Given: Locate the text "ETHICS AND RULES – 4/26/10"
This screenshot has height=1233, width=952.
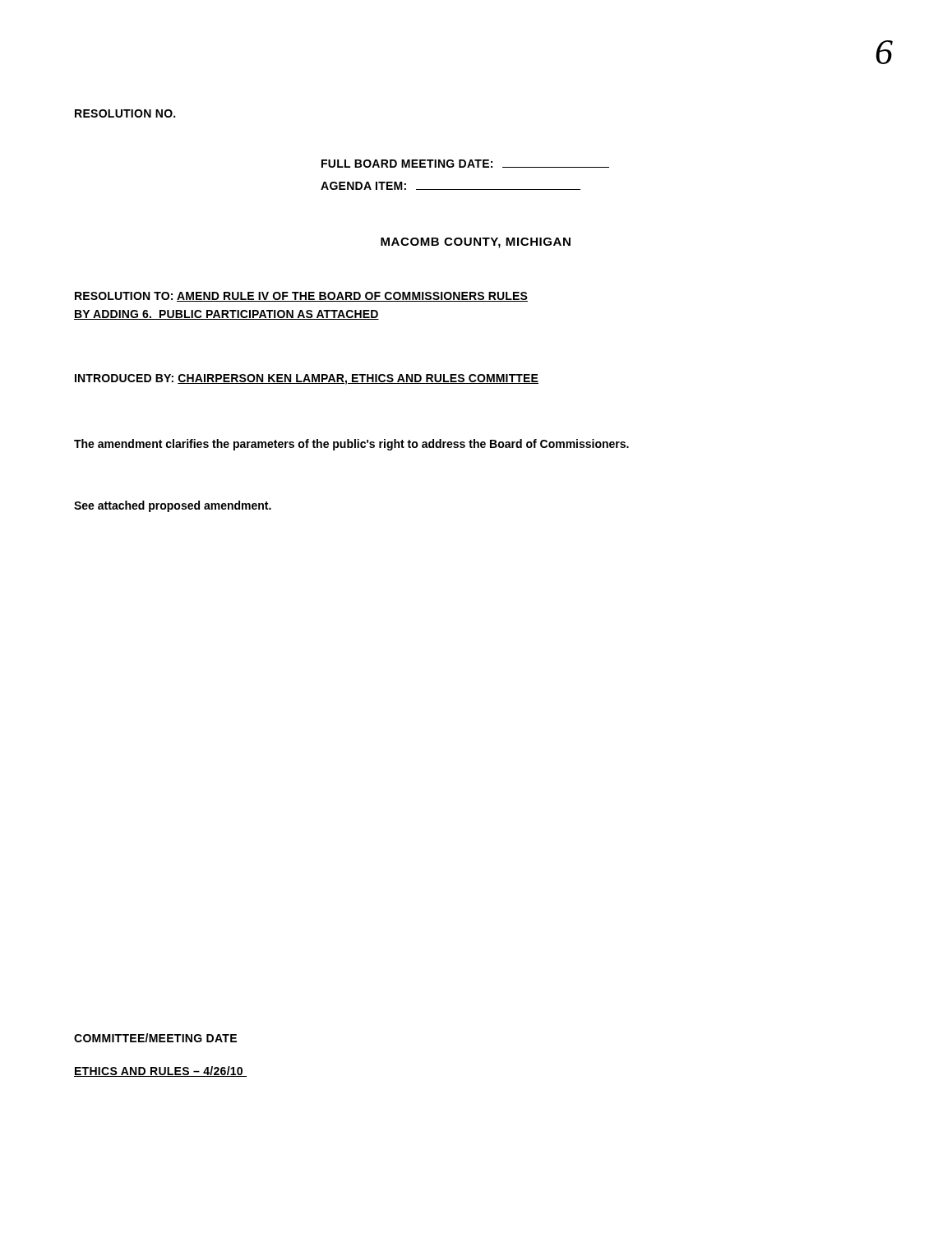Looking at the screenshot, I should 160,1071.
